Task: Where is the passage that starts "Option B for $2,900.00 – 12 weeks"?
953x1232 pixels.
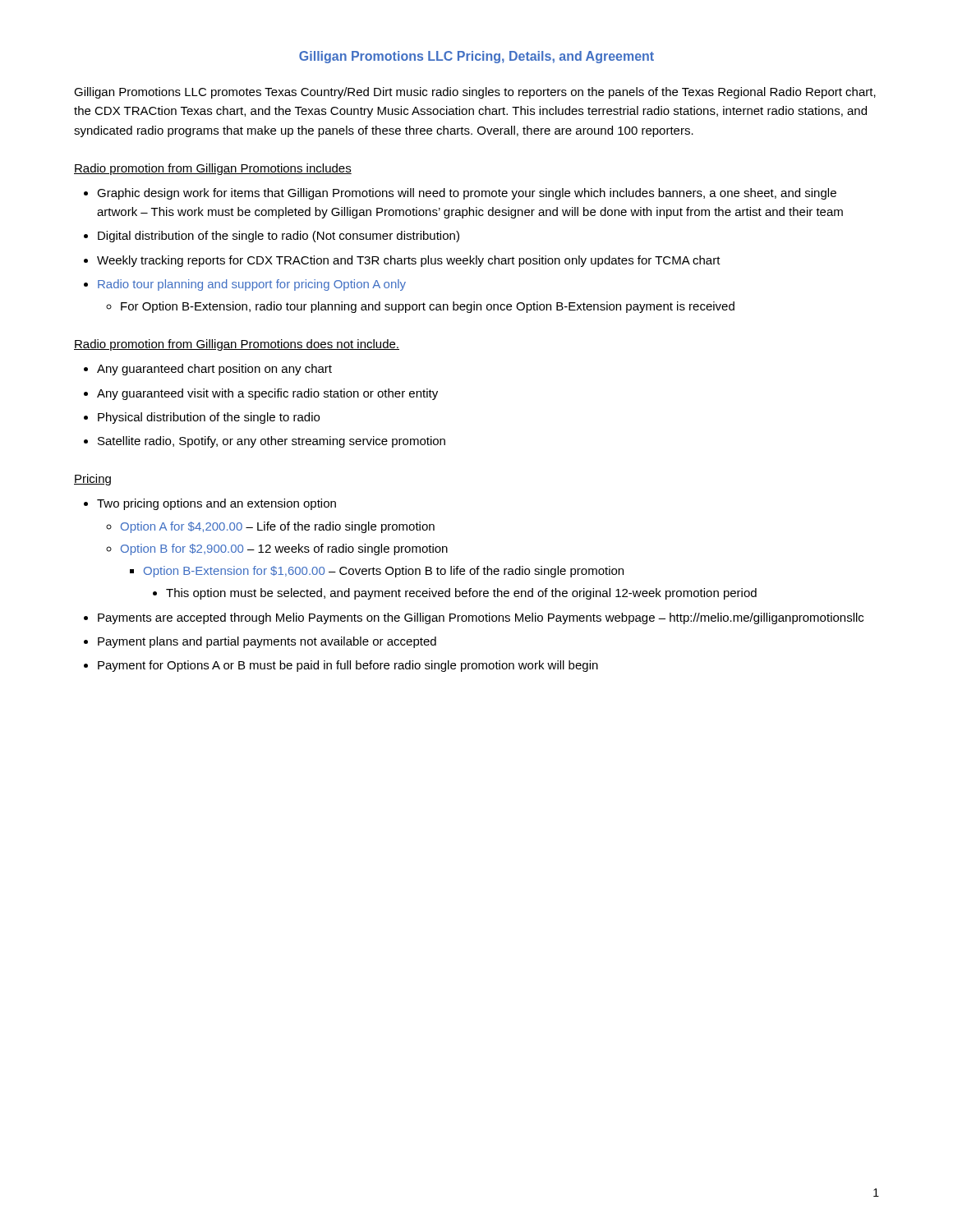Action: coord(500,572)
